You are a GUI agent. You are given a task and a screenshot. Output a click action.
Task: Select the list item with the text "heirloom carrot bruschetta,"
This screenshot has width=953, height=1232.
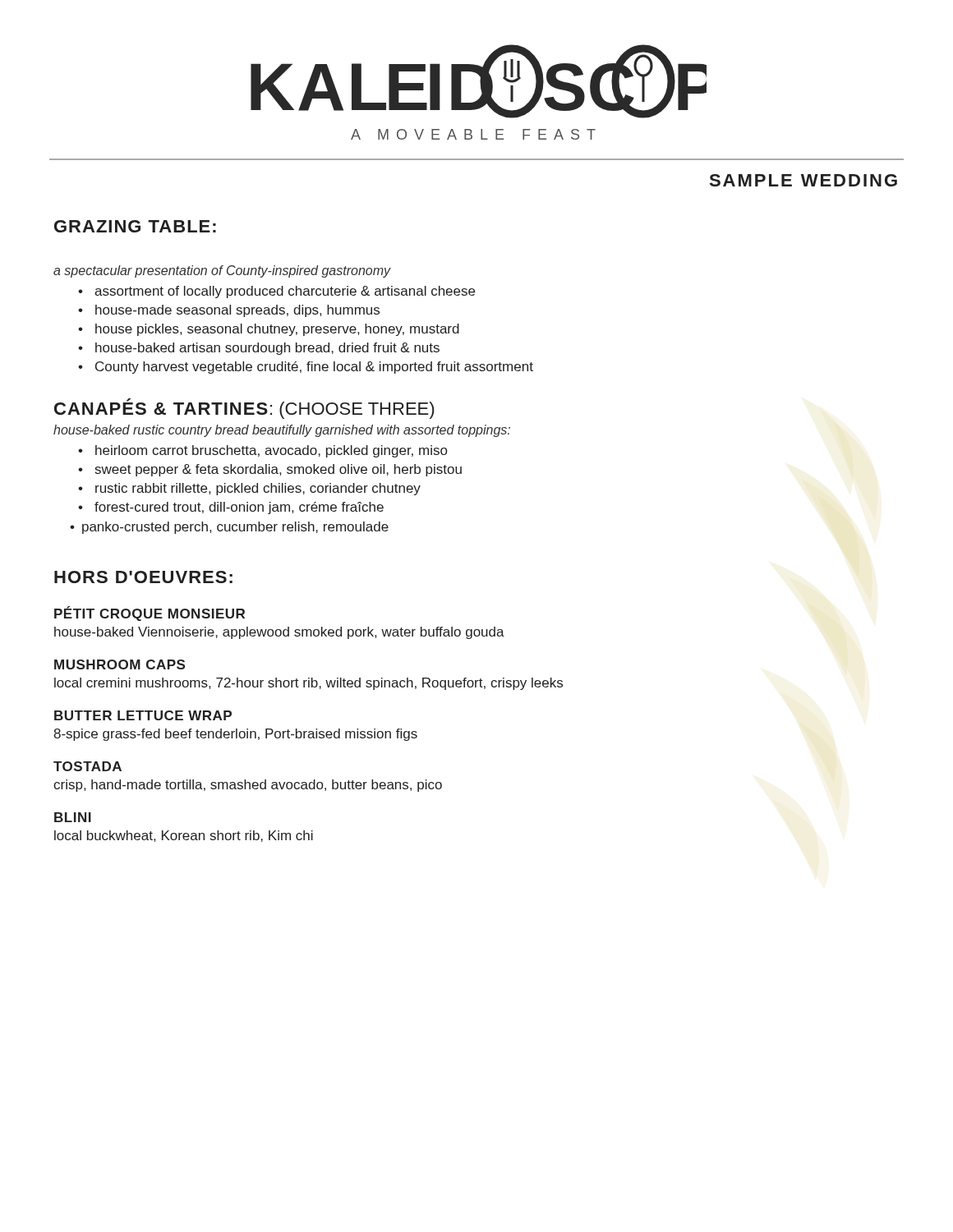pyautogui.click(x=271, y=450)
